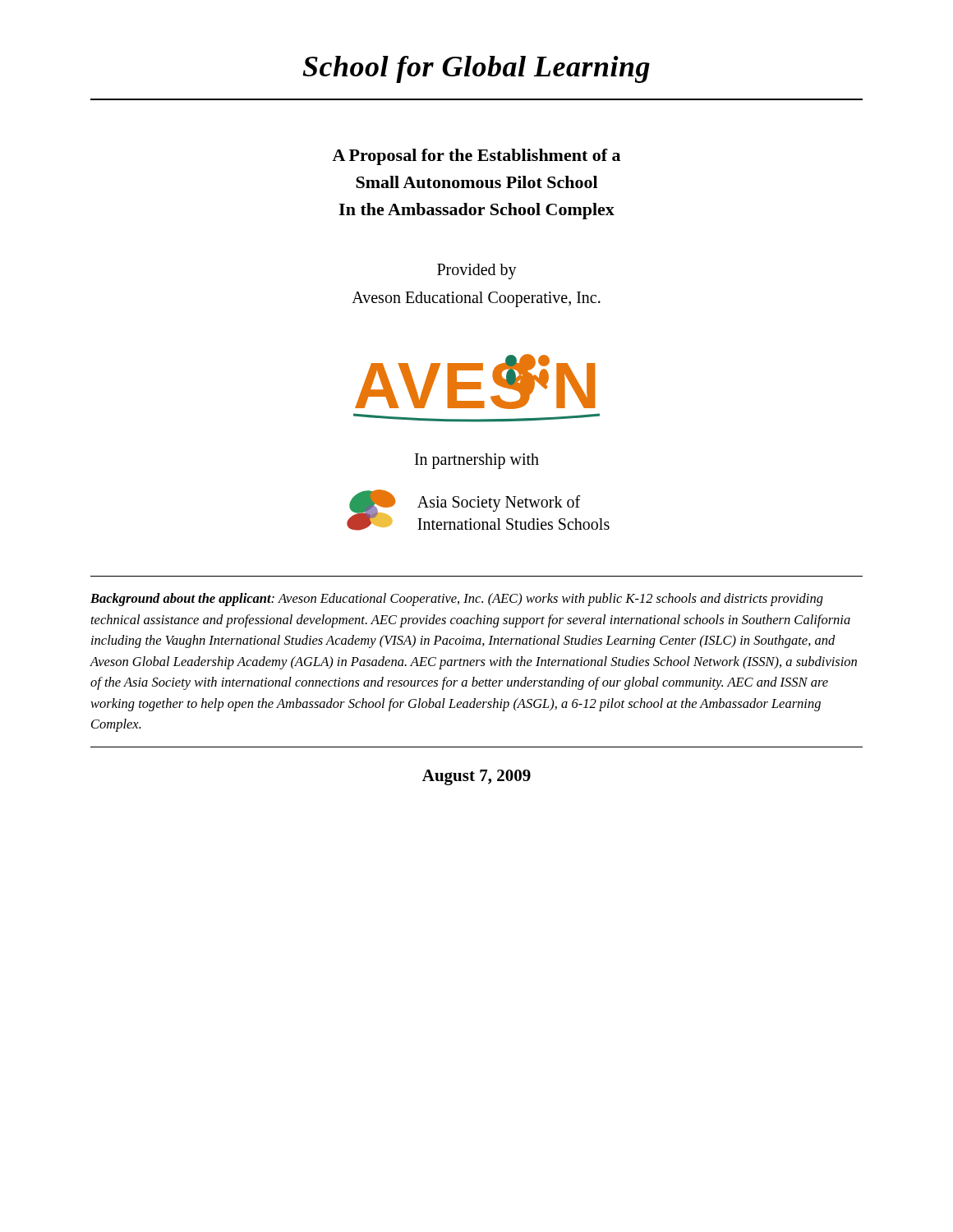Point to the text starting "Provided by Aveson Educational Cooperative, Inc."

[476, 283]
